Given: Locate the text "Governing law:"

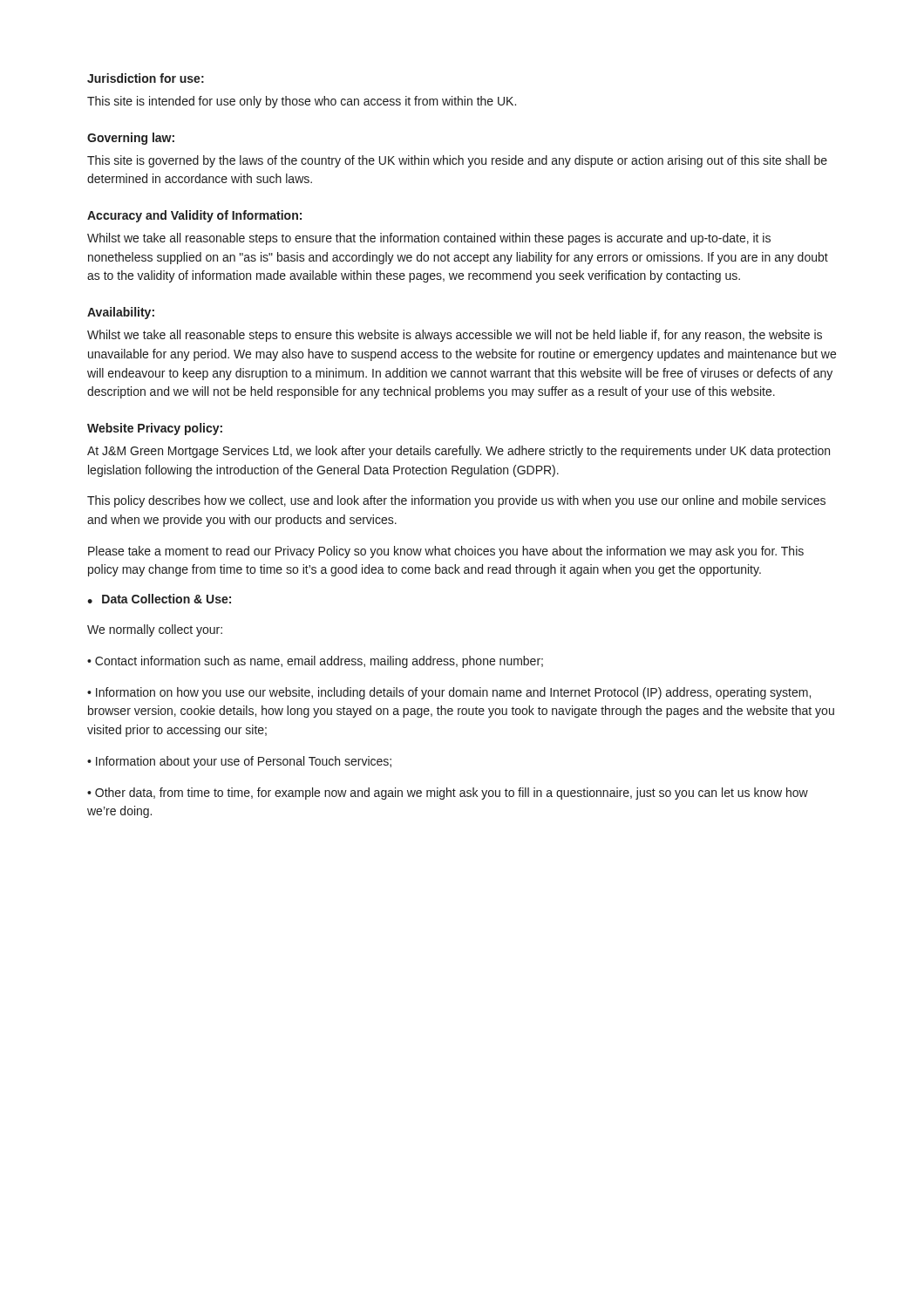Looking at the screenshot, I should 131,138.
